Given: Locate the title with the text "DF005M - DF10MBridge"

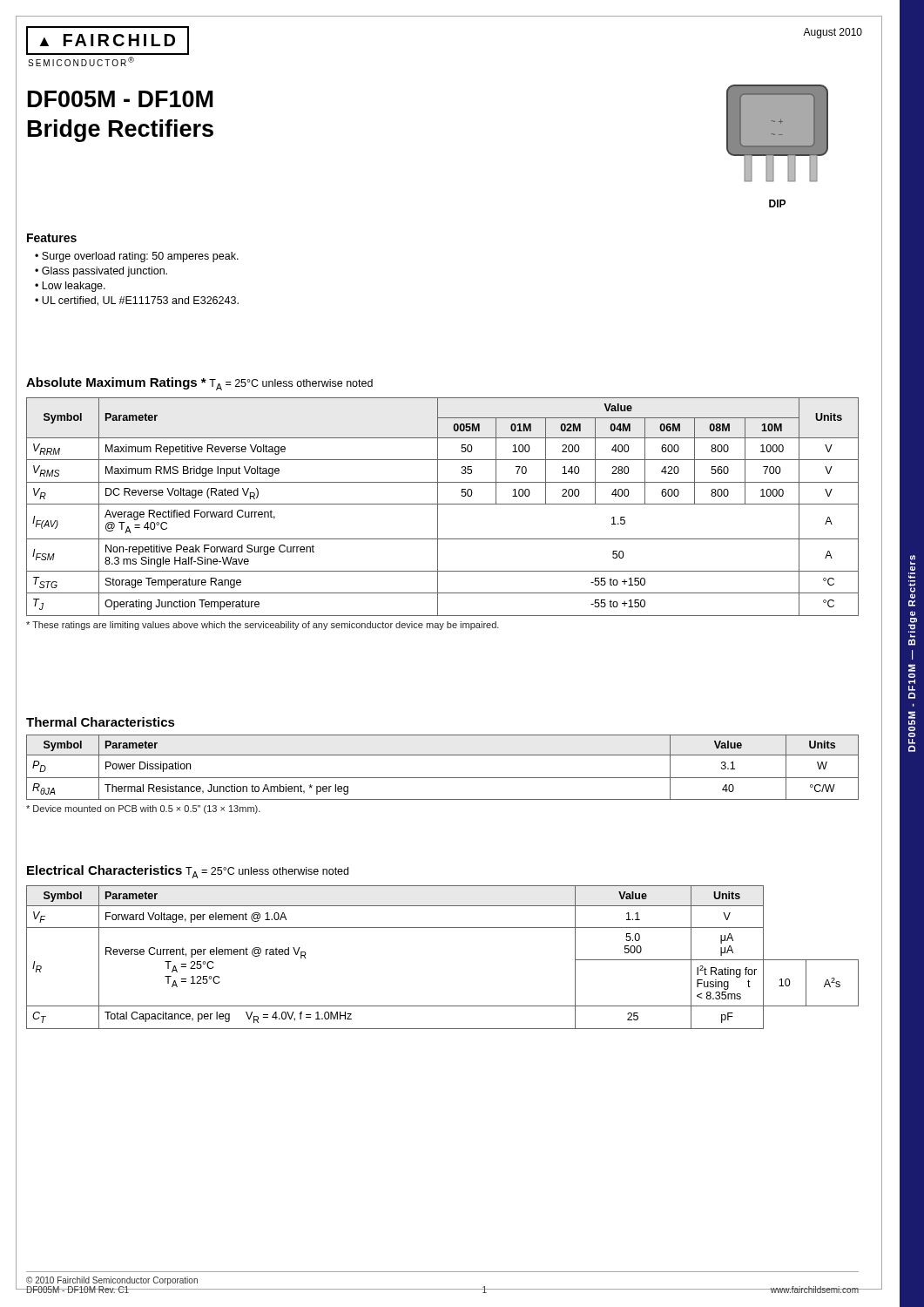Looking at the screenshot, I should (x=120, y=115).
